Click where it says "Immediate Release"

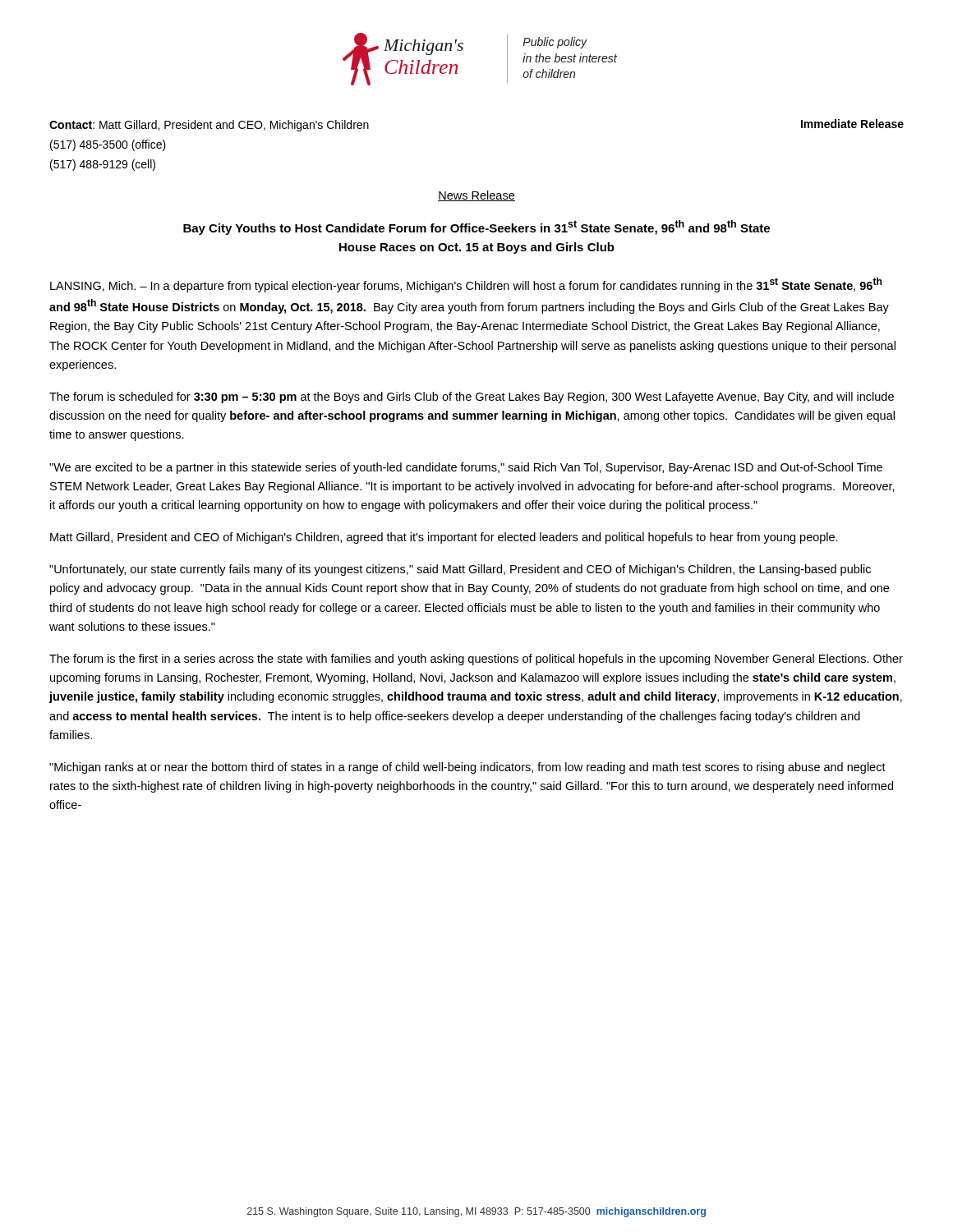click(852, 124)
